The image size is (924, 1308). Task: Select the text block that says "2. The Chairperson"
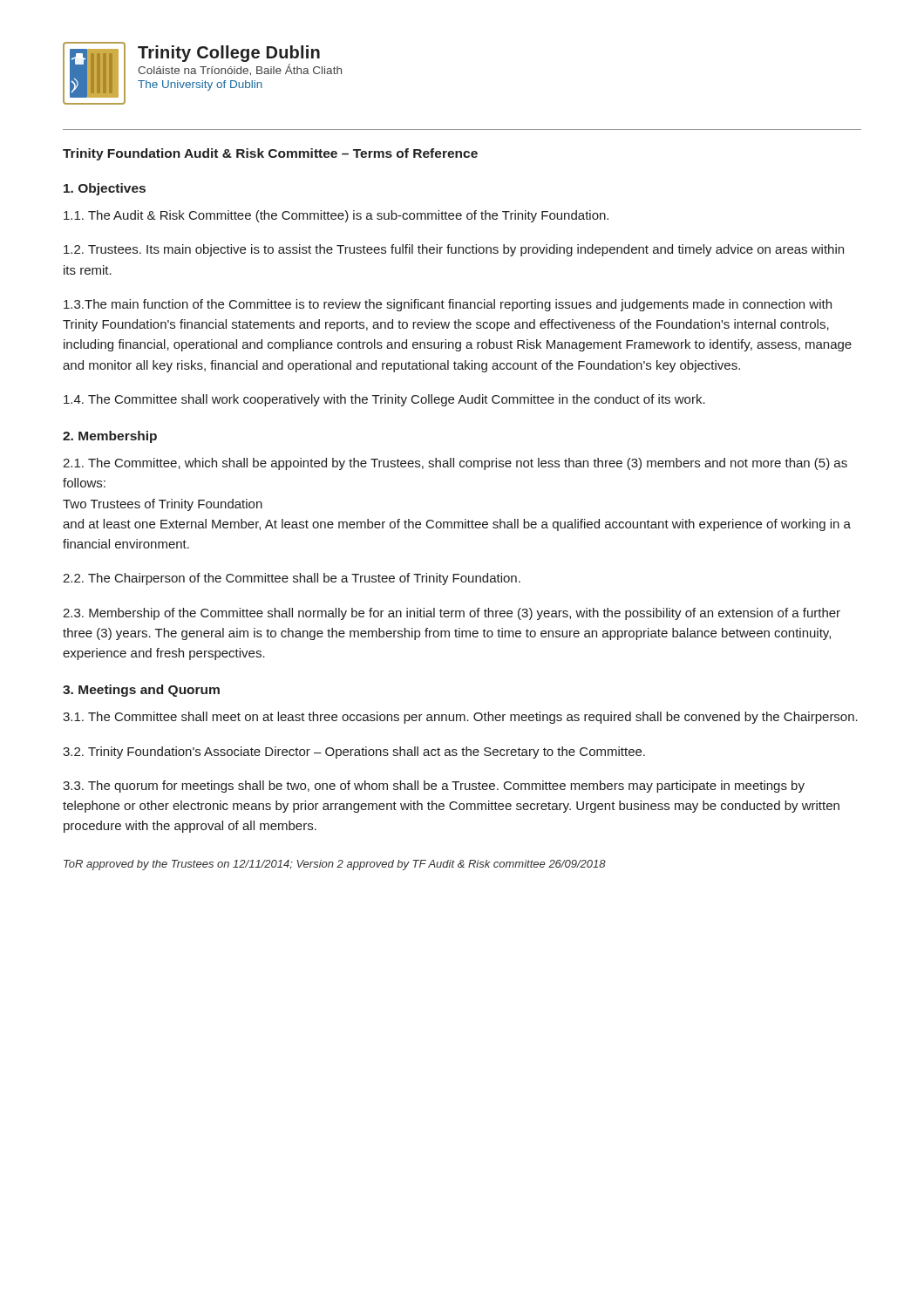pyautogui.click(x=292, y=578)
